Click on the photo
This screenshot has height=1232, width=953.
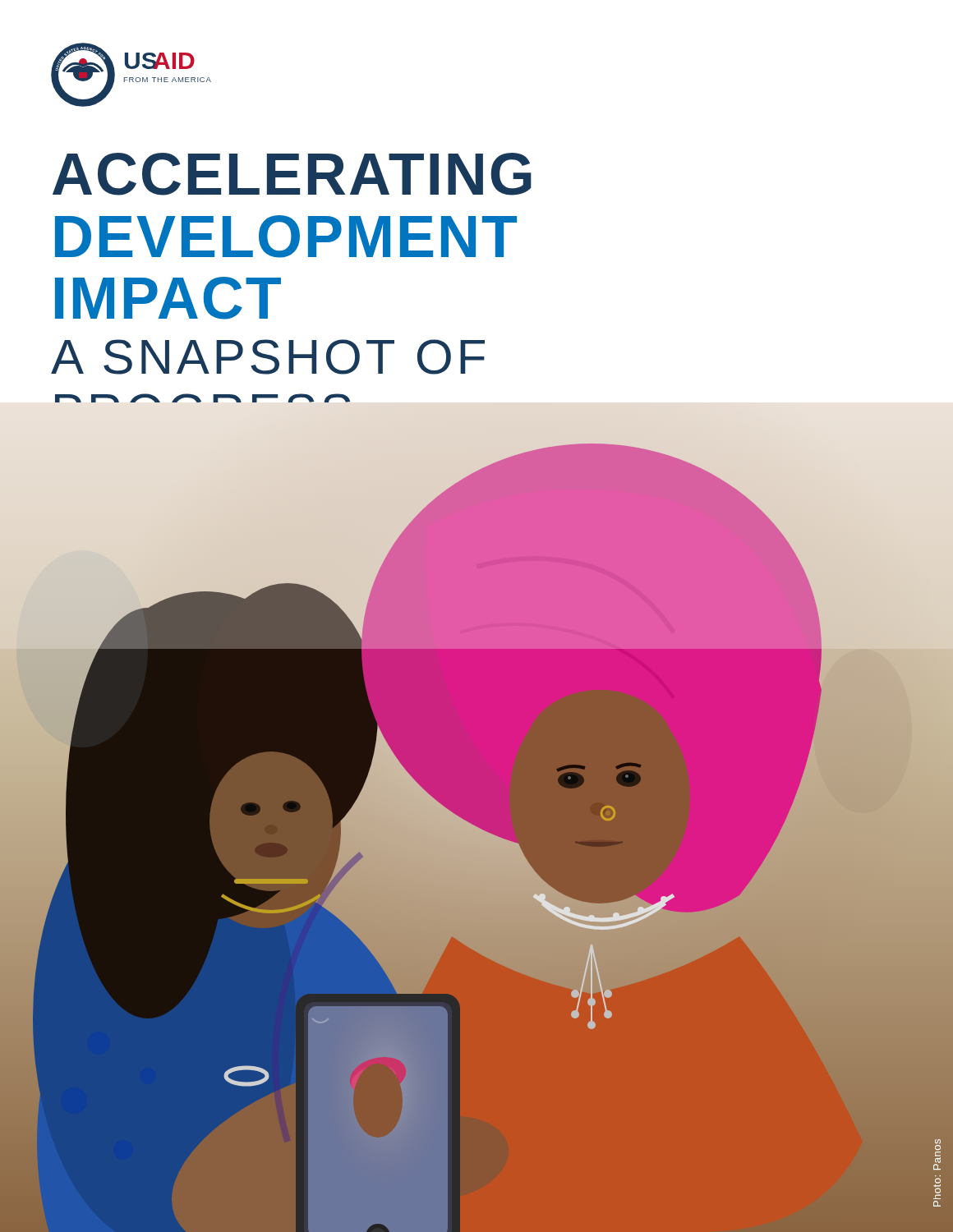click(x=476, y=817)
